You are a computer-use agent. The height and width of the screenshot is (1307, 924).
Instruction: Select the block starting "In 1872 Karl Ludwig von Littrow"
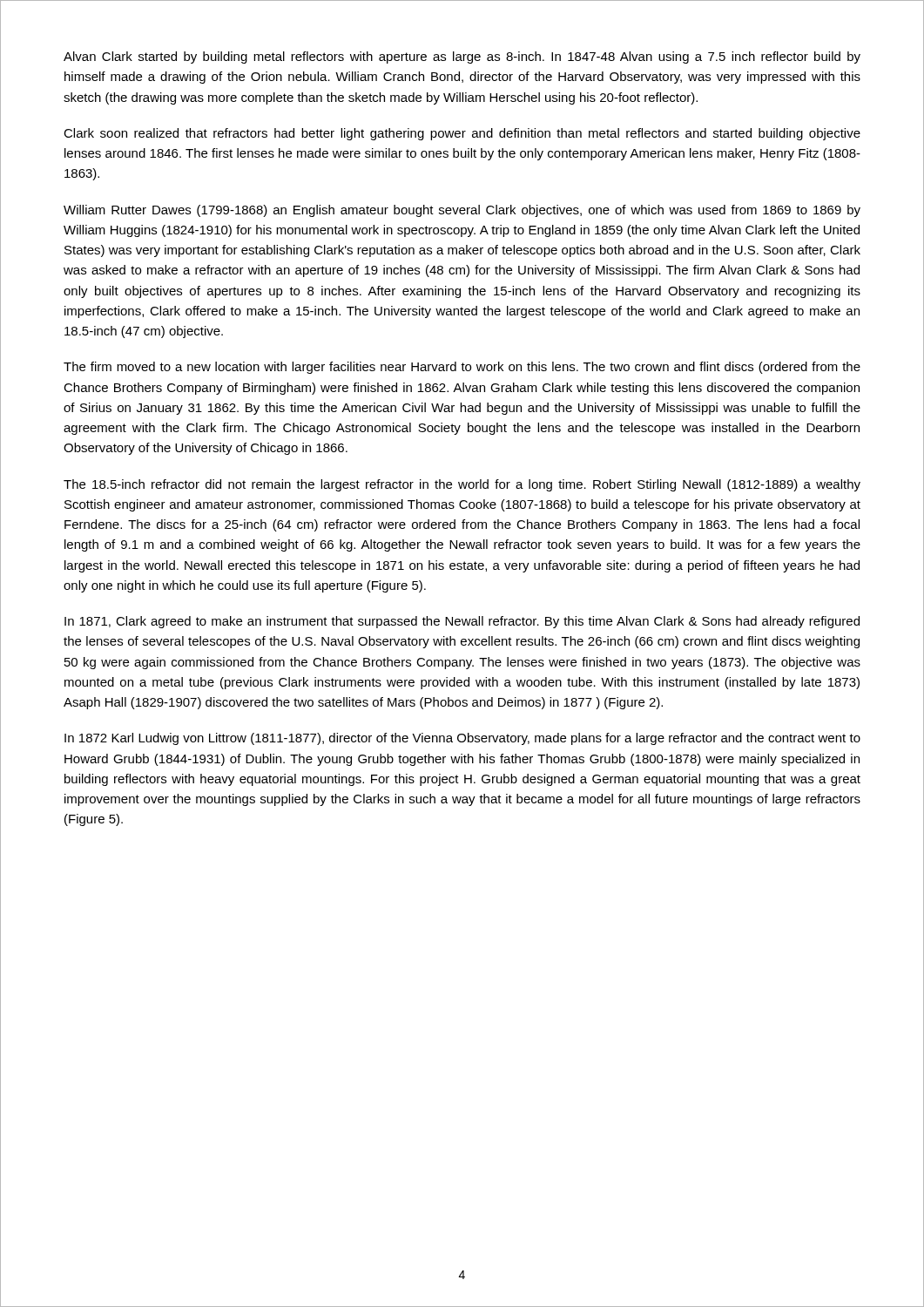462,778
